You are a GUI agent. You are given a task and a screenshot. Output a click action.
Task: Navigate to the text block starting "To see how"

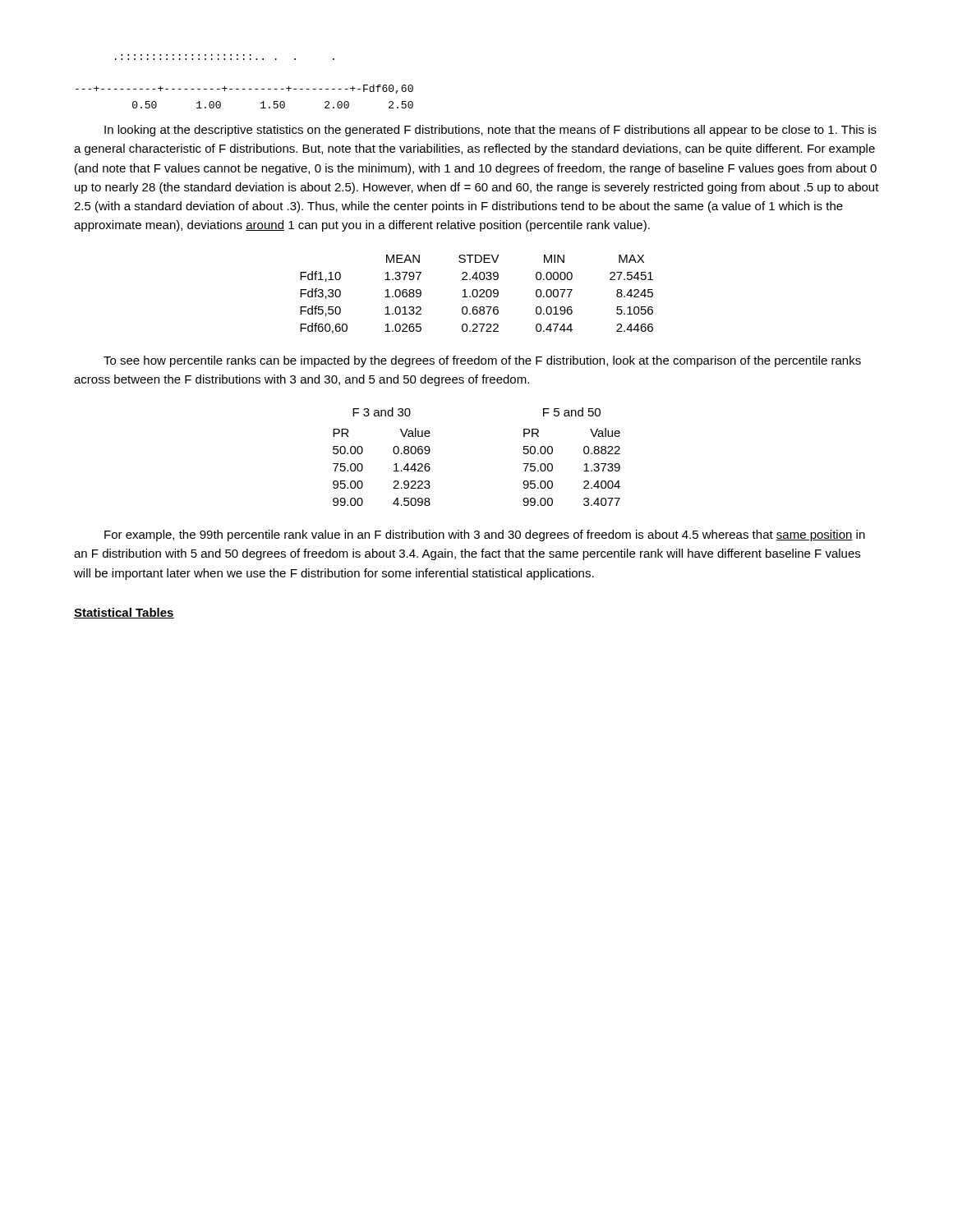(468, 369)
